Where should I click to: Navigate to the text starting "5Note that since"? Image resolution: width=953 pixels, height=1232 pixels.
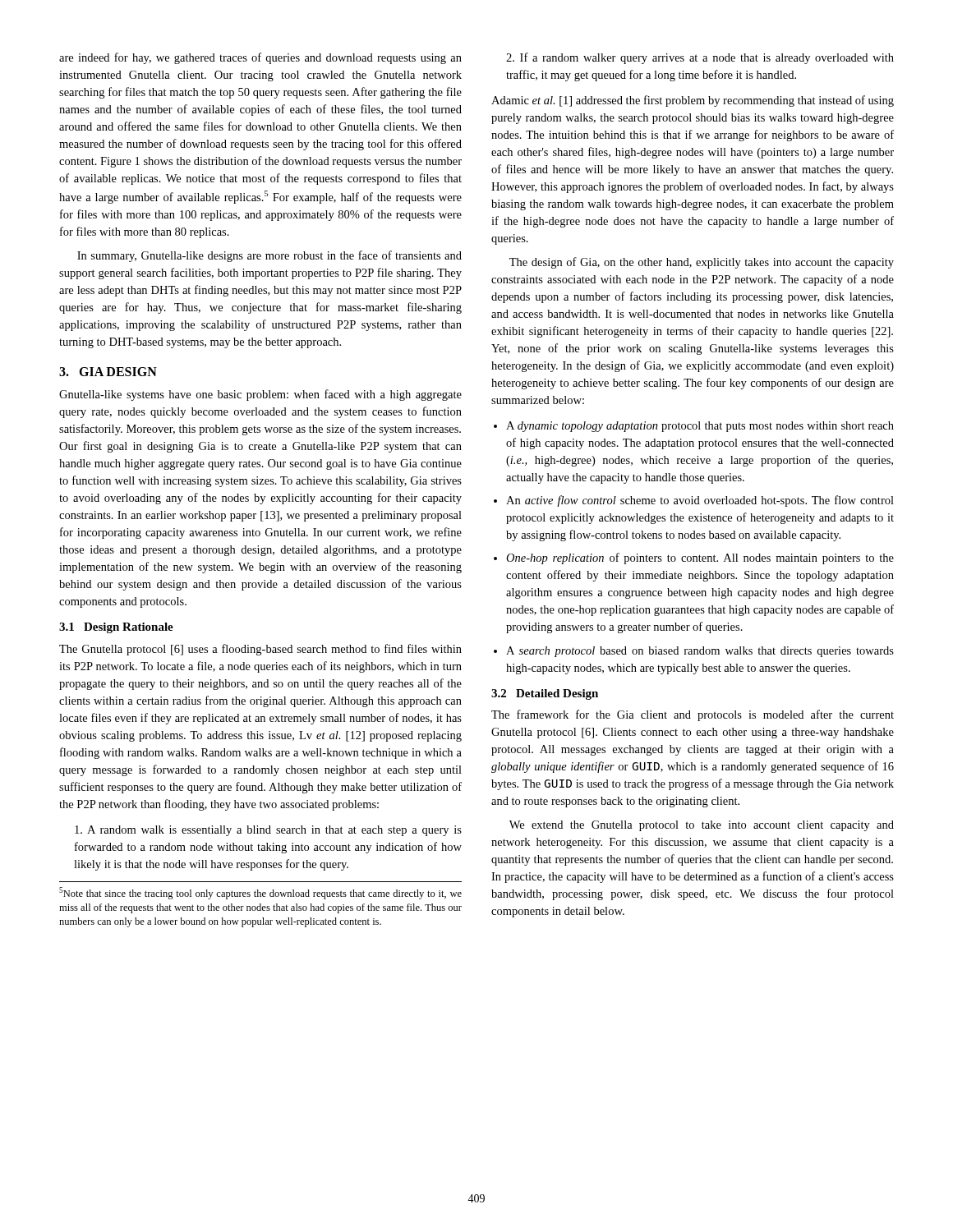[x=260, y=907]
